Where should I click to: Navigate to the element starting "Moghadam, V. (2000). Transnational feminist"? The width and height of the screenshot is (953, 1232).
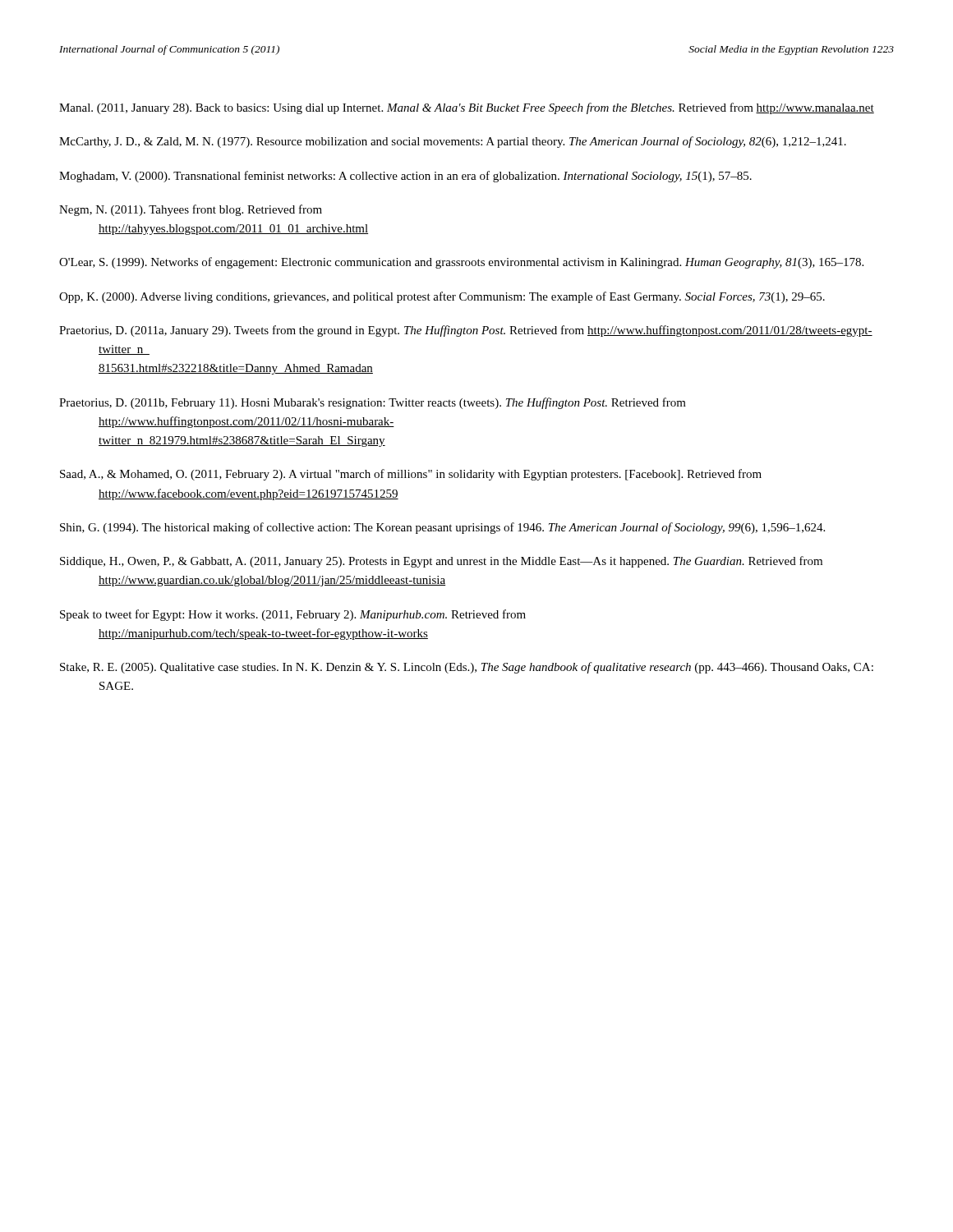click(x=406, y=175)
